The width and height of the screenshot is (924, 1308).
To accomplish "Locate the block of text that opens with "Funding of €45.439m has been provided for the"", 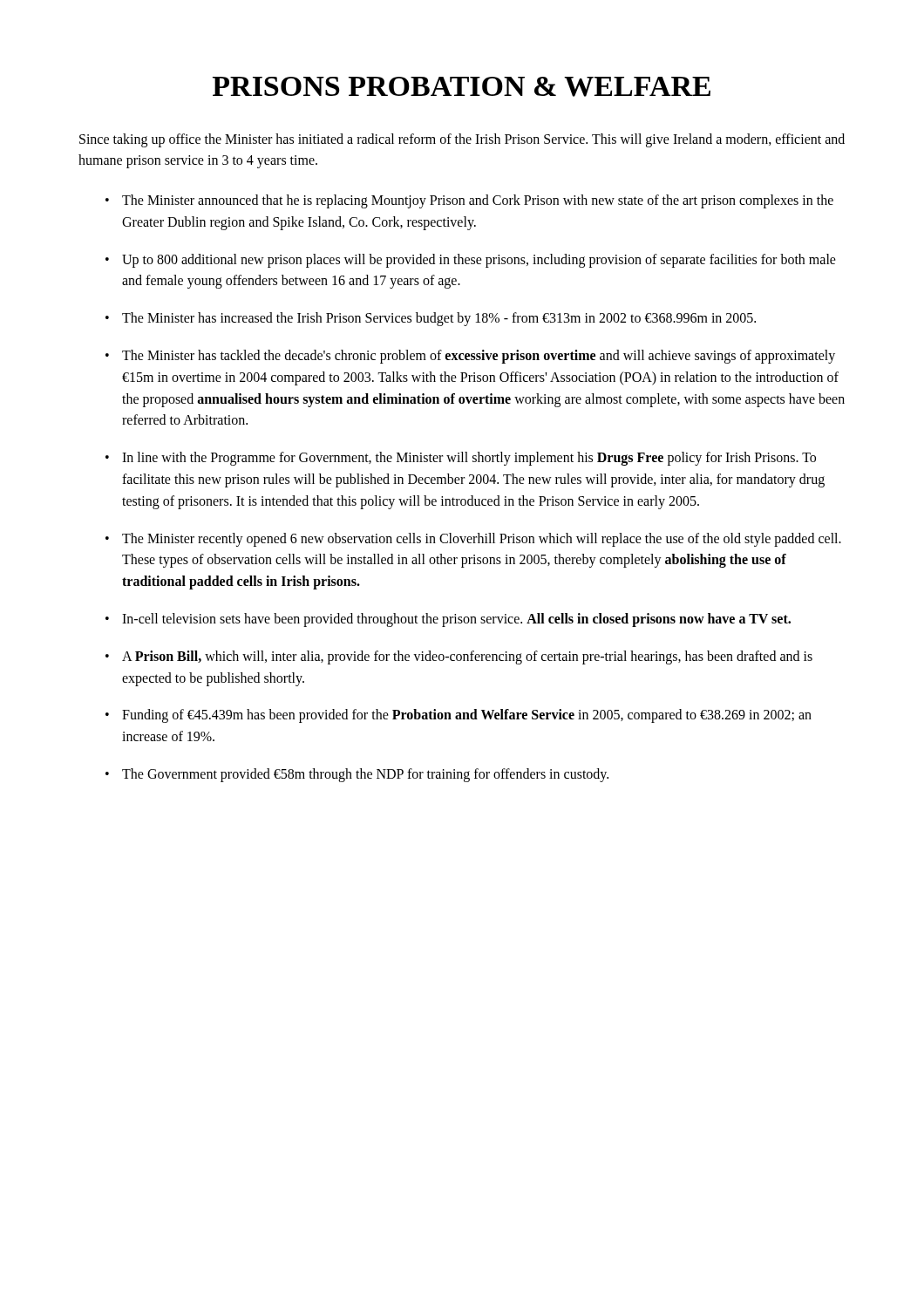I will pyautogui.click(x=467, y=726).
